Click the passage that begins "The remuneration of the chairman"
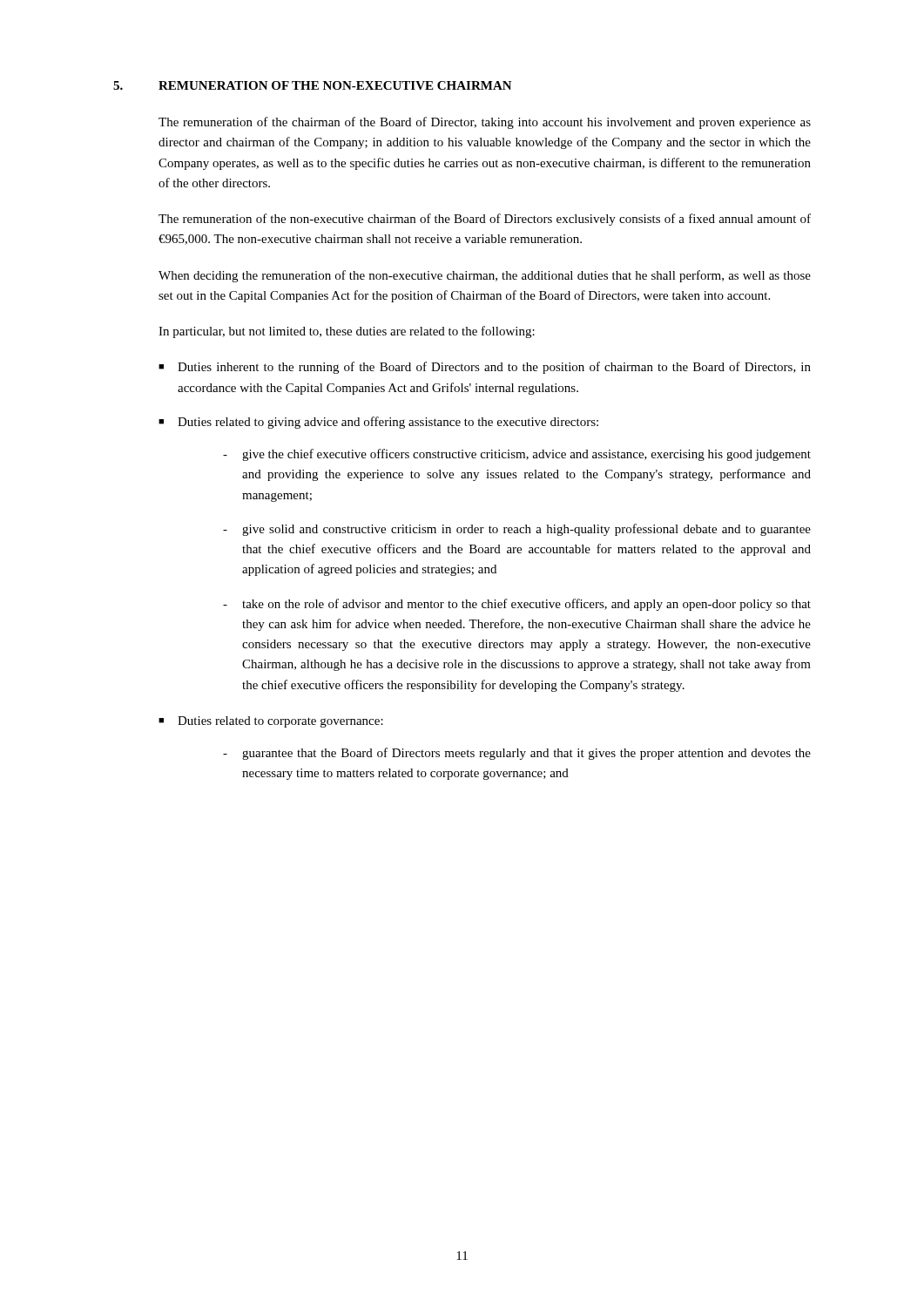 (485, 152)
